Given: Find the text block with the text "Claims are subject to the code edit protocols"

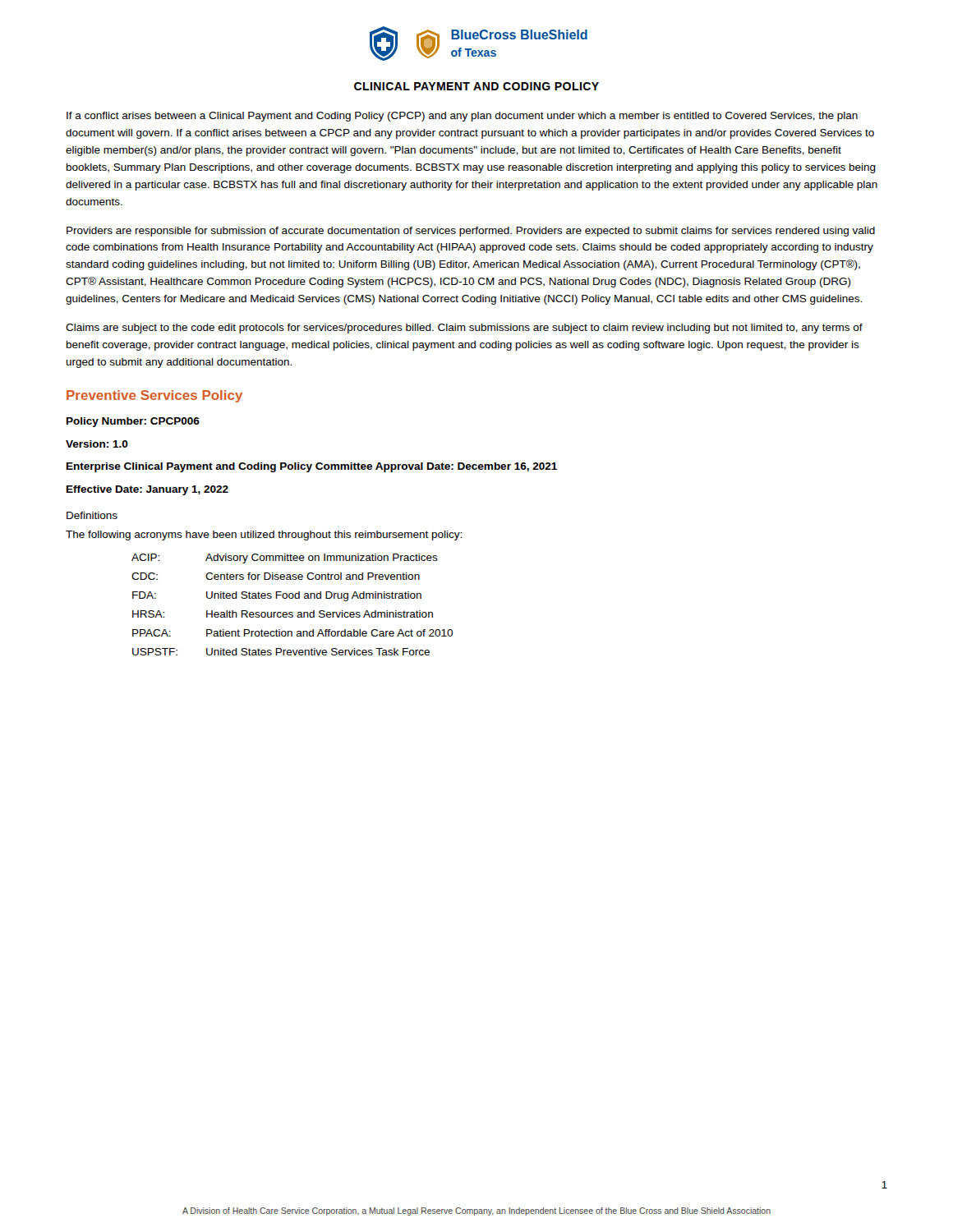Looking at the screenshot, I should coord(464,345).
